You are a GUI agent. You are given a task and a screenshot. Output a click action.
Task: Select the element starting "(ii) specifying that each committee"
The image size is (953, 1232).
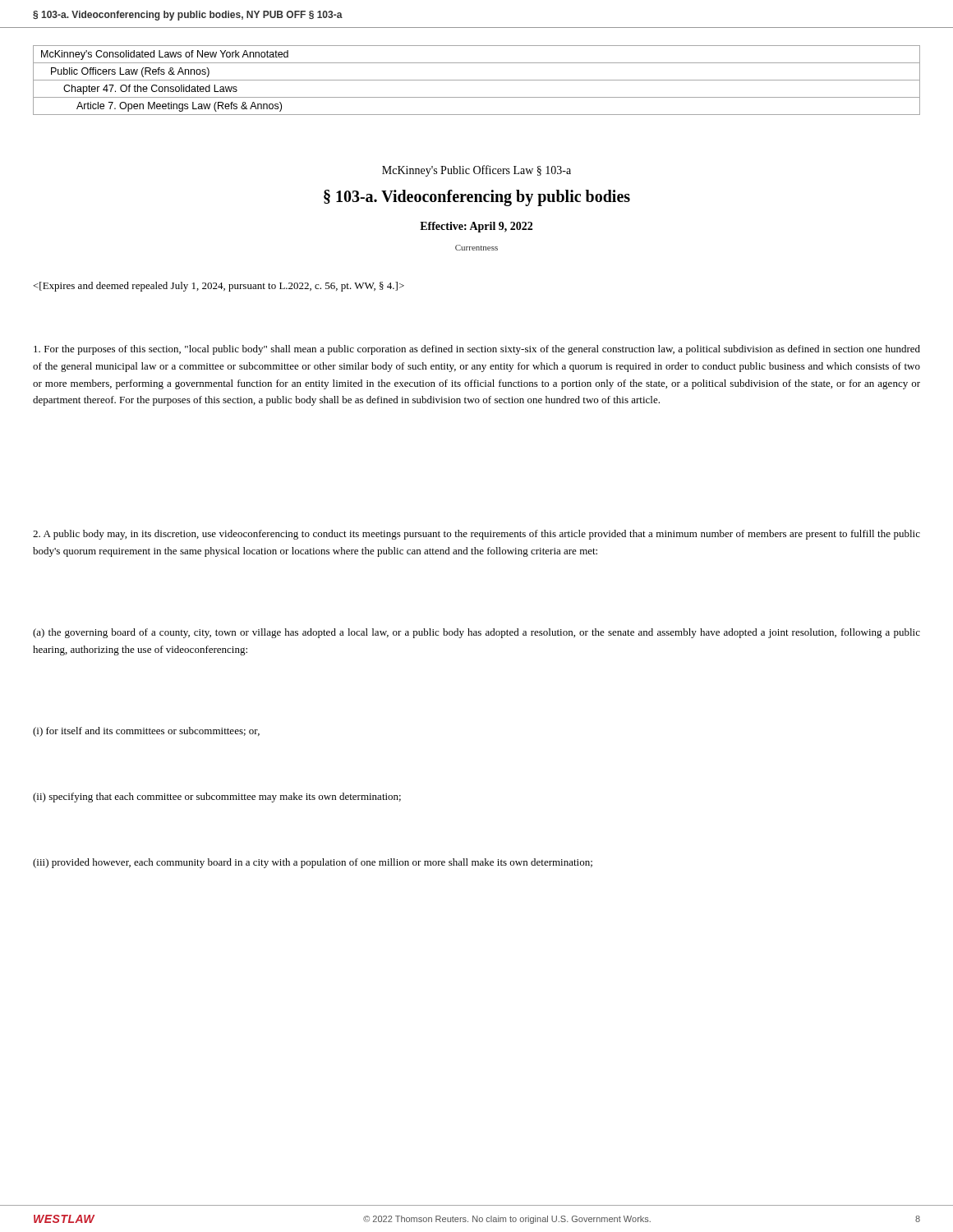(217, 796)
